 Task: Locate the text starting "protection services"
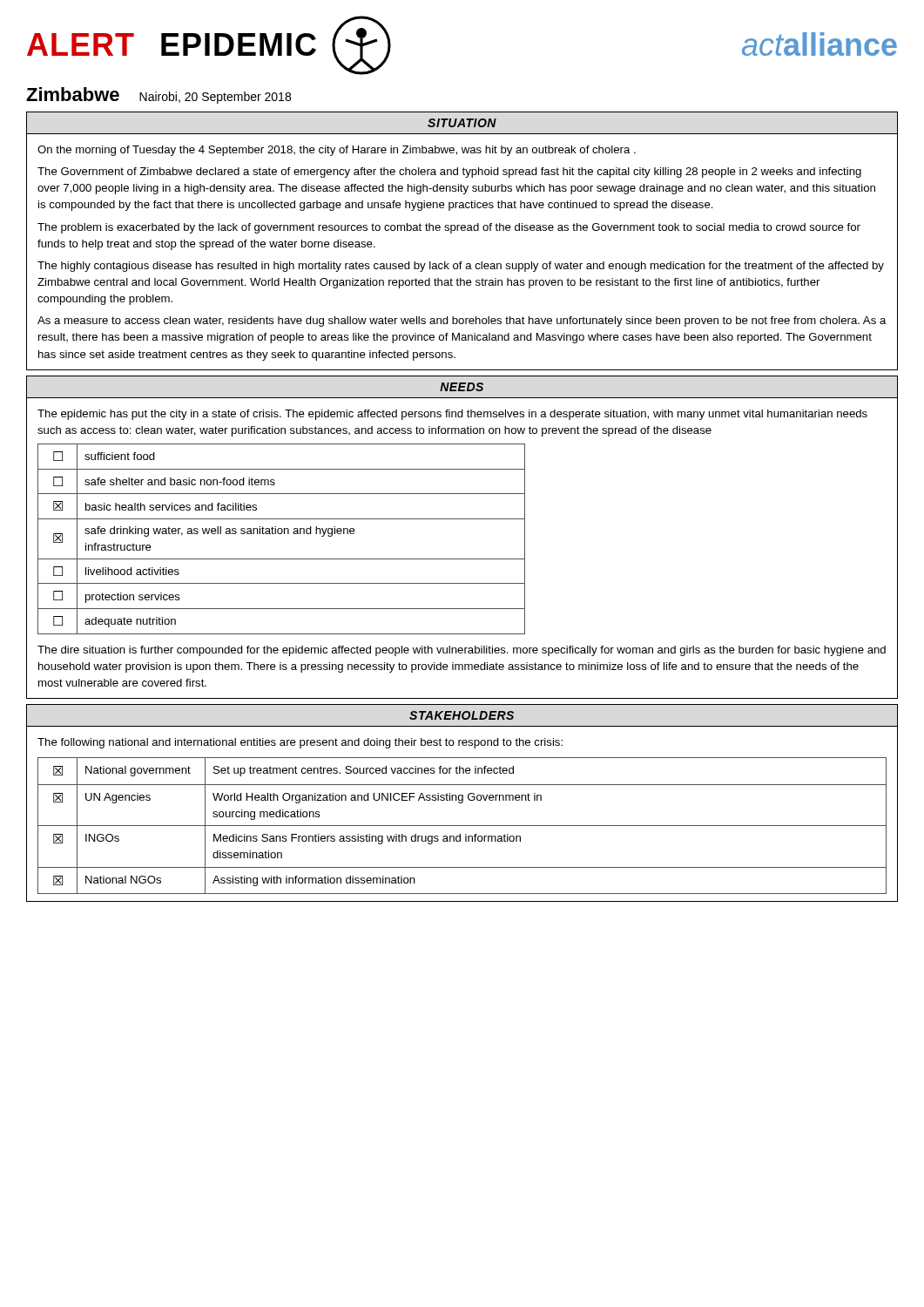click(x=132, y=596)
